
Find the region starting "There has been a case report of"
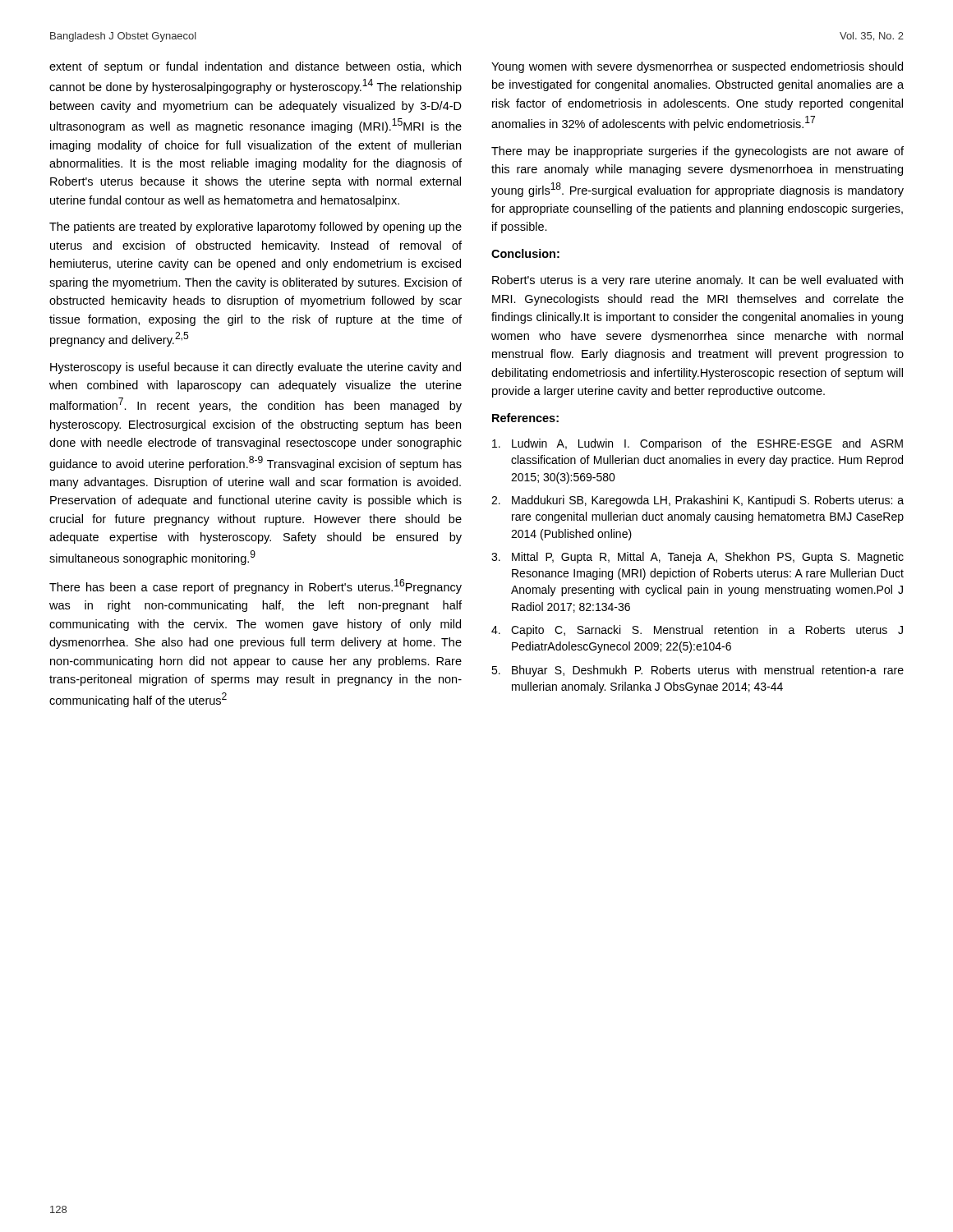tap(255, 643)
